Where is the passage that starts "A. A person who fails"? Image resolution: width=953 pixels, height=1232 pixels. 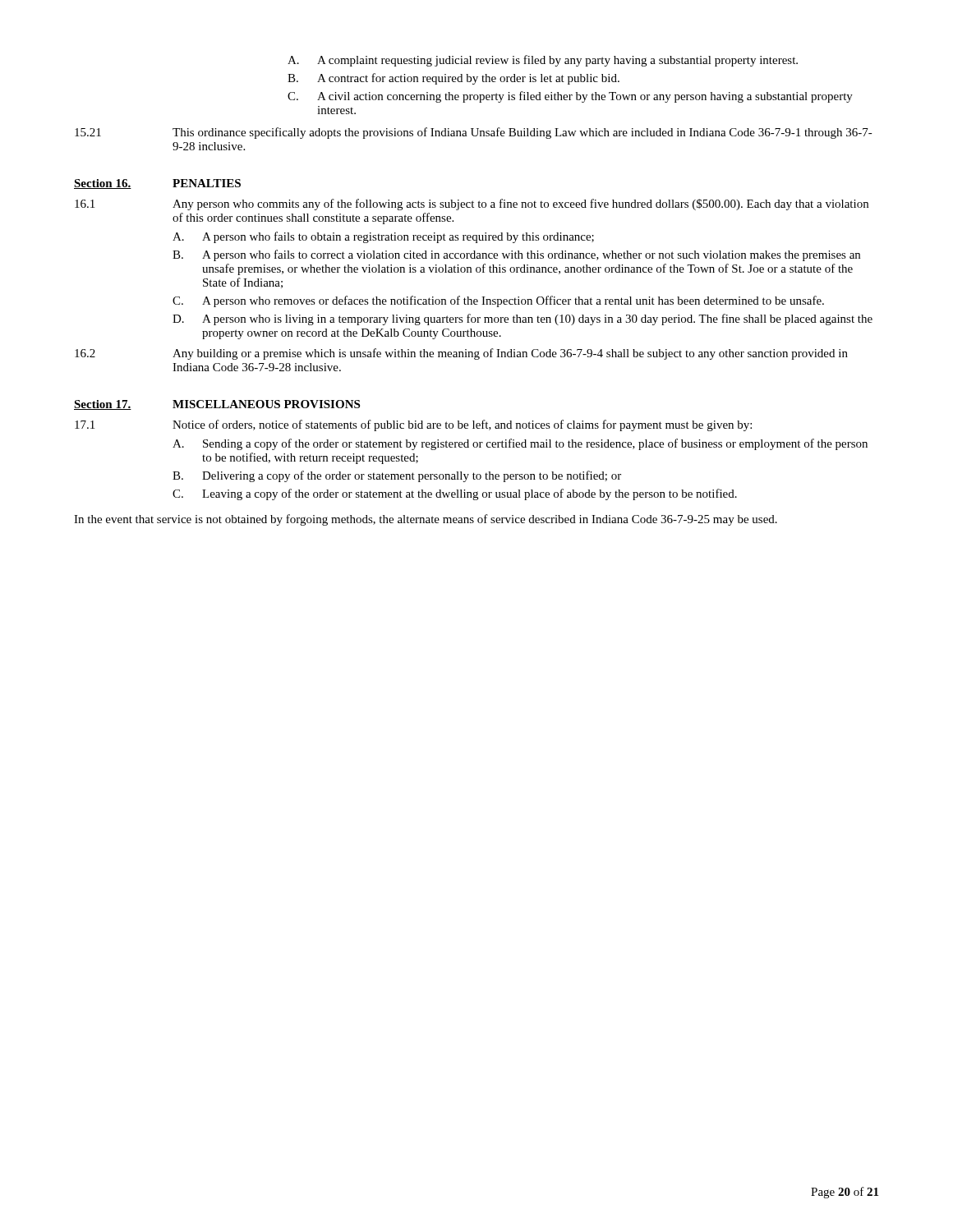click(x=526, y=237)
